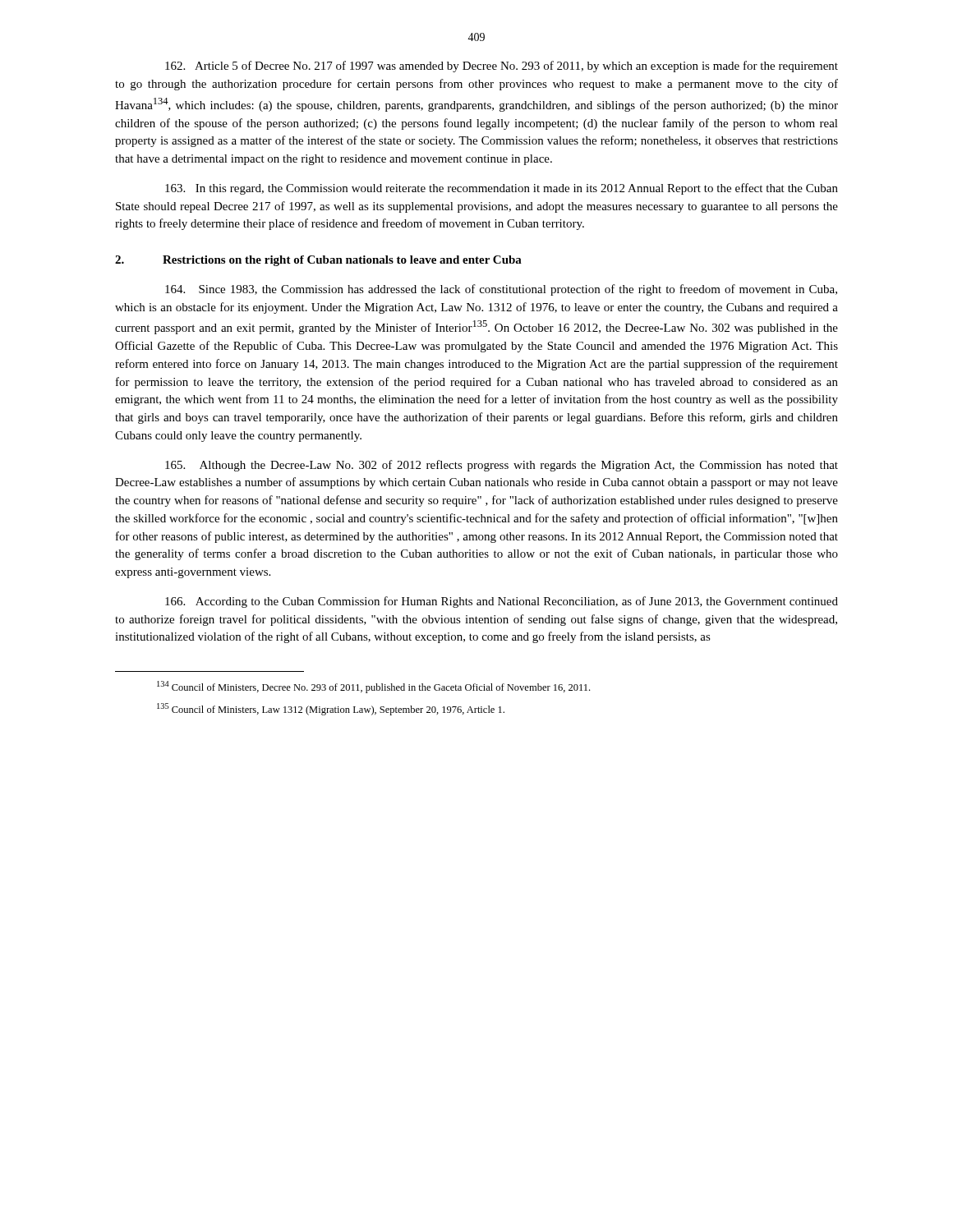953x1232 pixels.
Task: Locate the text block containing "Since 1983, the"
Action: (x=476, y=362)
